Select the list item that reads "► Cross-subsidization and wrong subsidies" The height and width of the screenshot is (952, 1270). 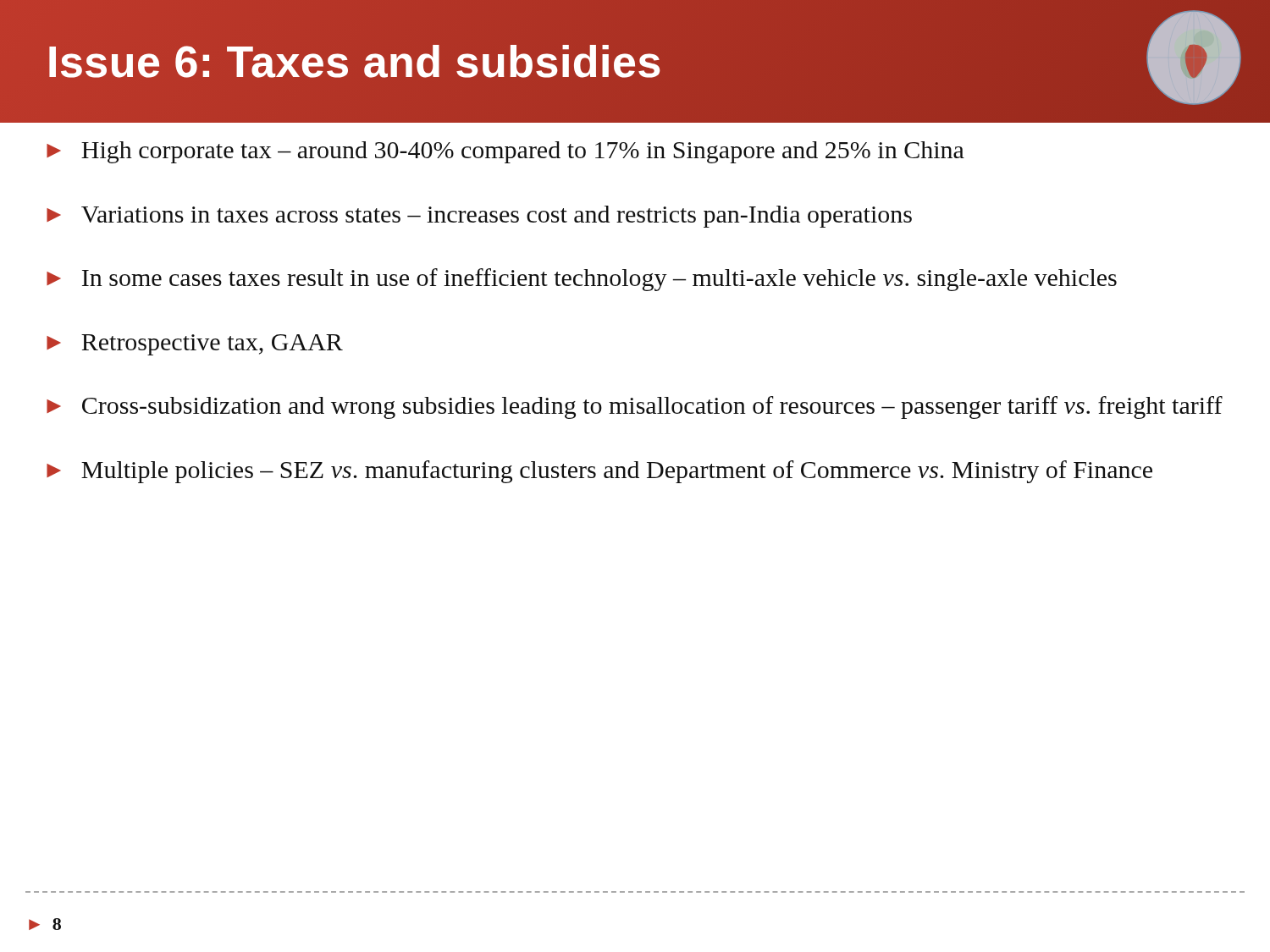tap(632, 405)
